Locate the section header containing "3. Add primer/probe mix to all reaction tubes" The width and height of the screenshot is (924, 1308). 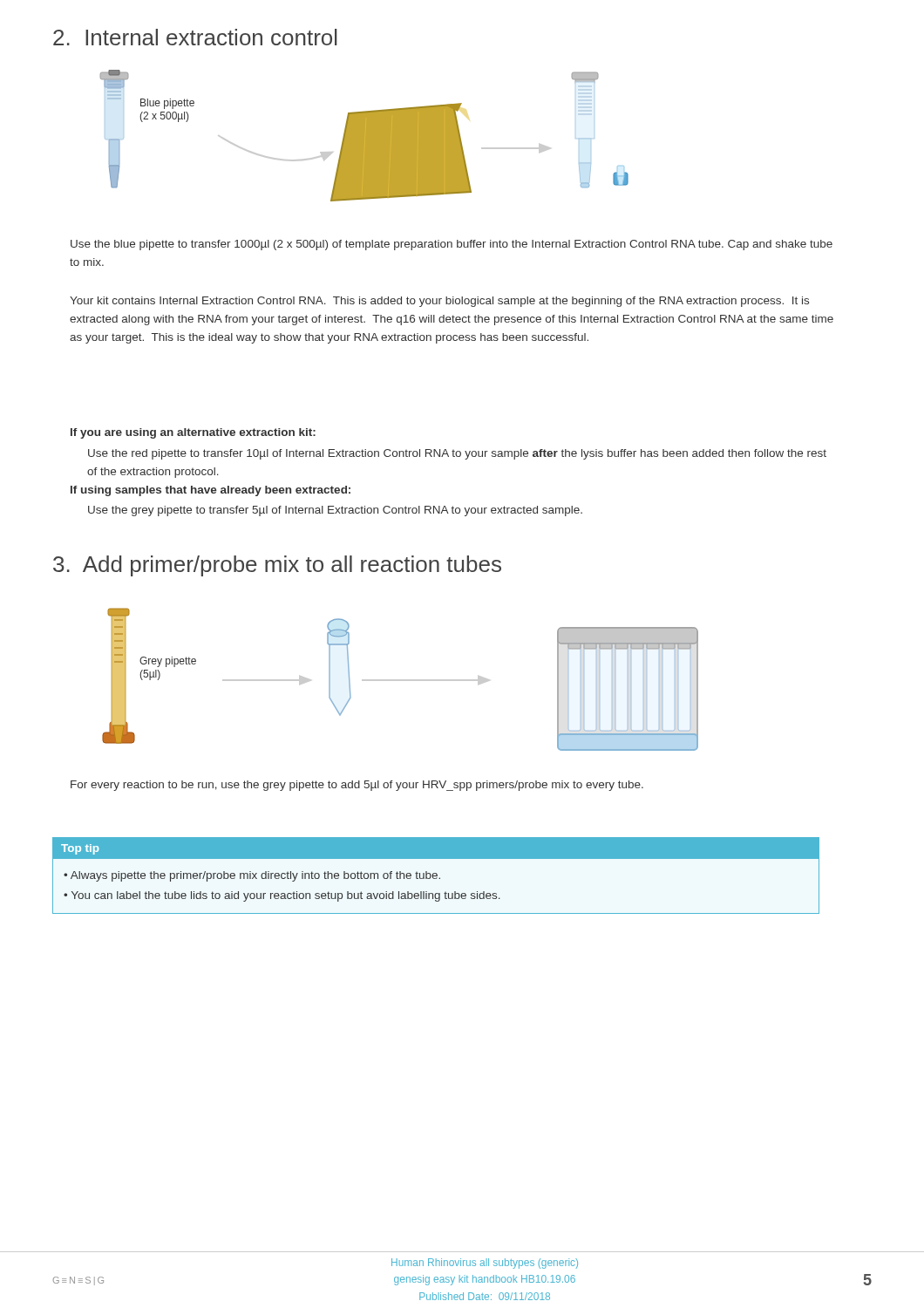pyautogui.click(x=277, y=564)
